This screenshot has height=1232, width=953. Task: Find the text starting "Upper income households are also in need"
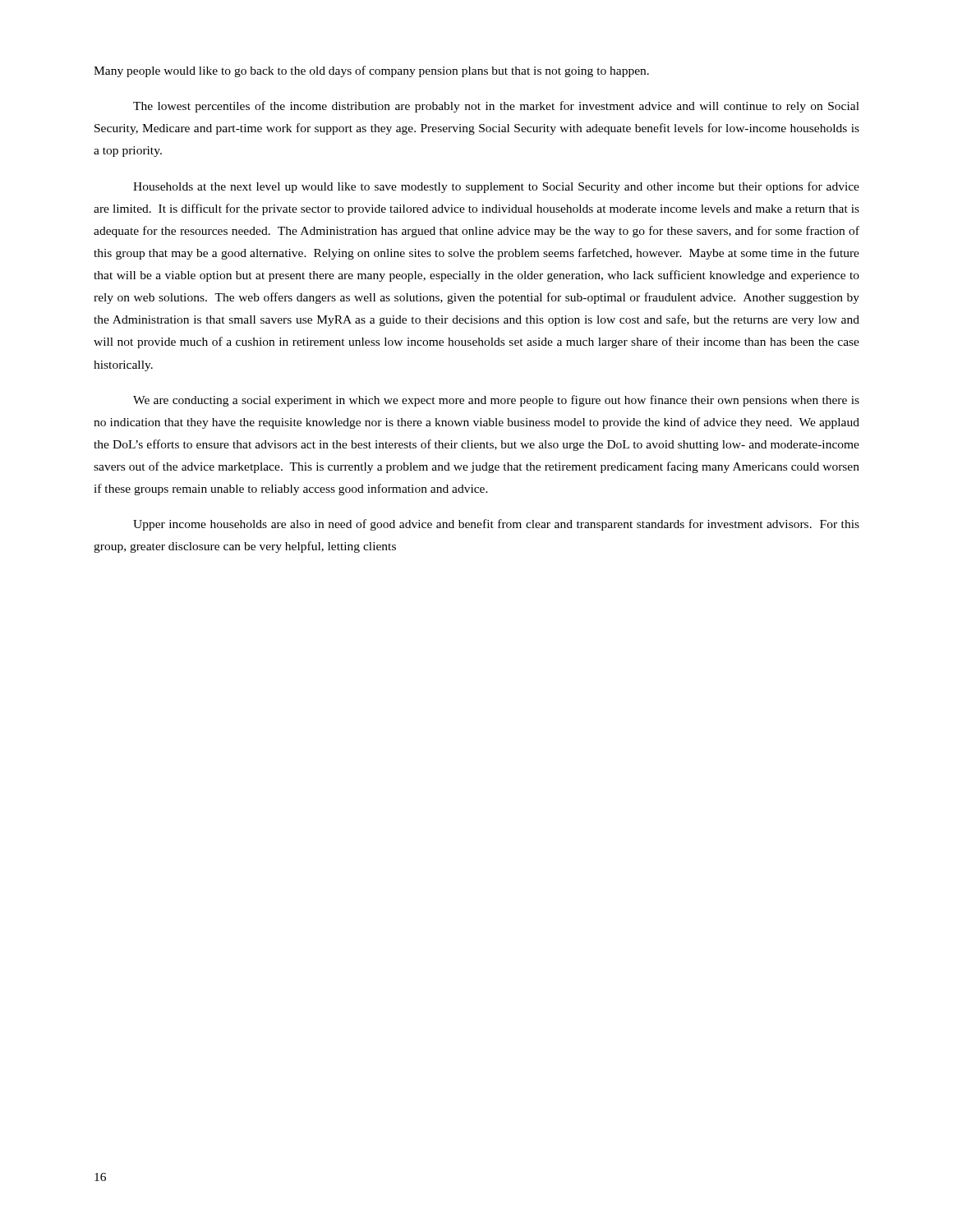click(x=476, y=535)
